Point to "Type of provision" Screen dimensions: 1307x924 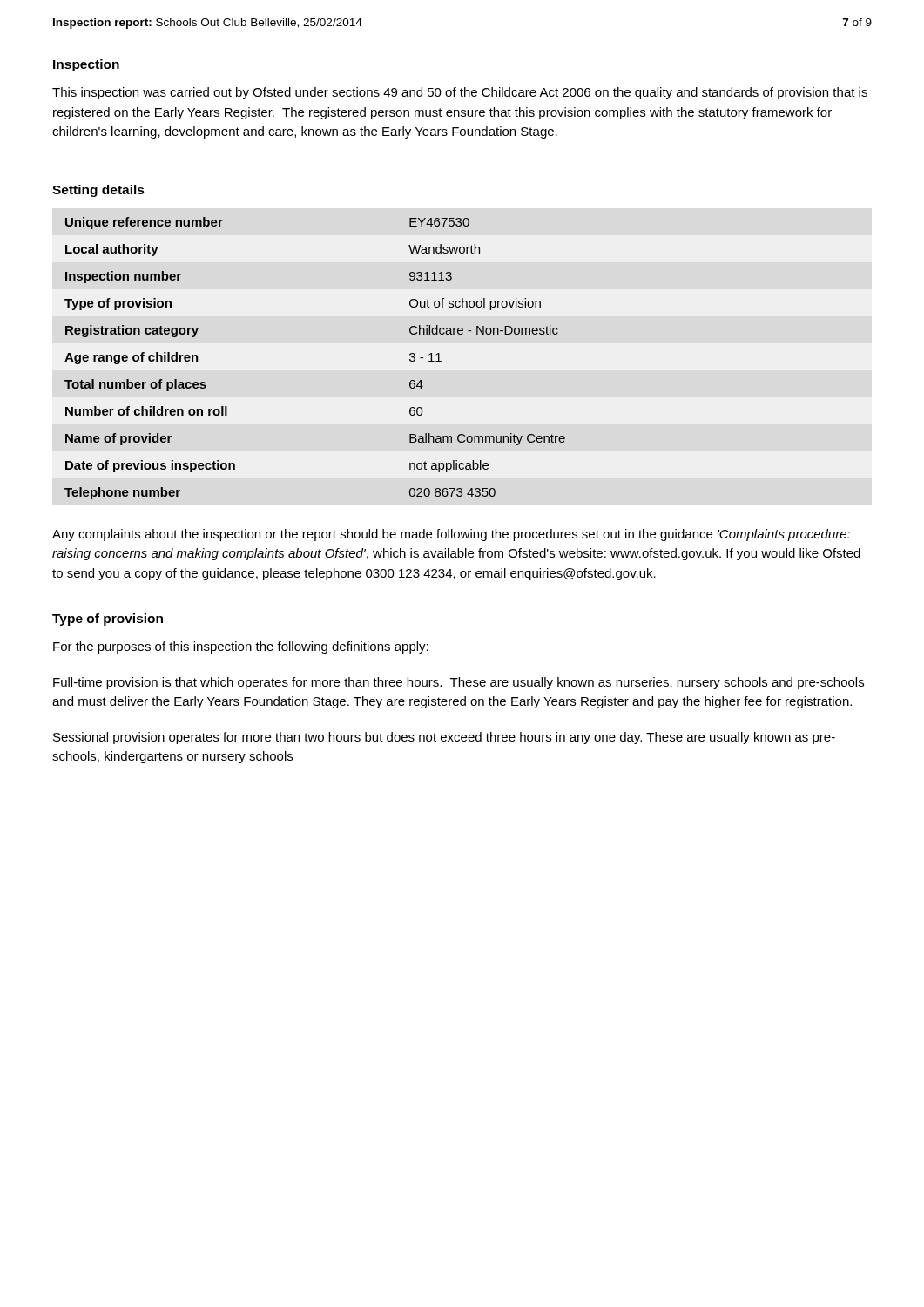(108, 618)
